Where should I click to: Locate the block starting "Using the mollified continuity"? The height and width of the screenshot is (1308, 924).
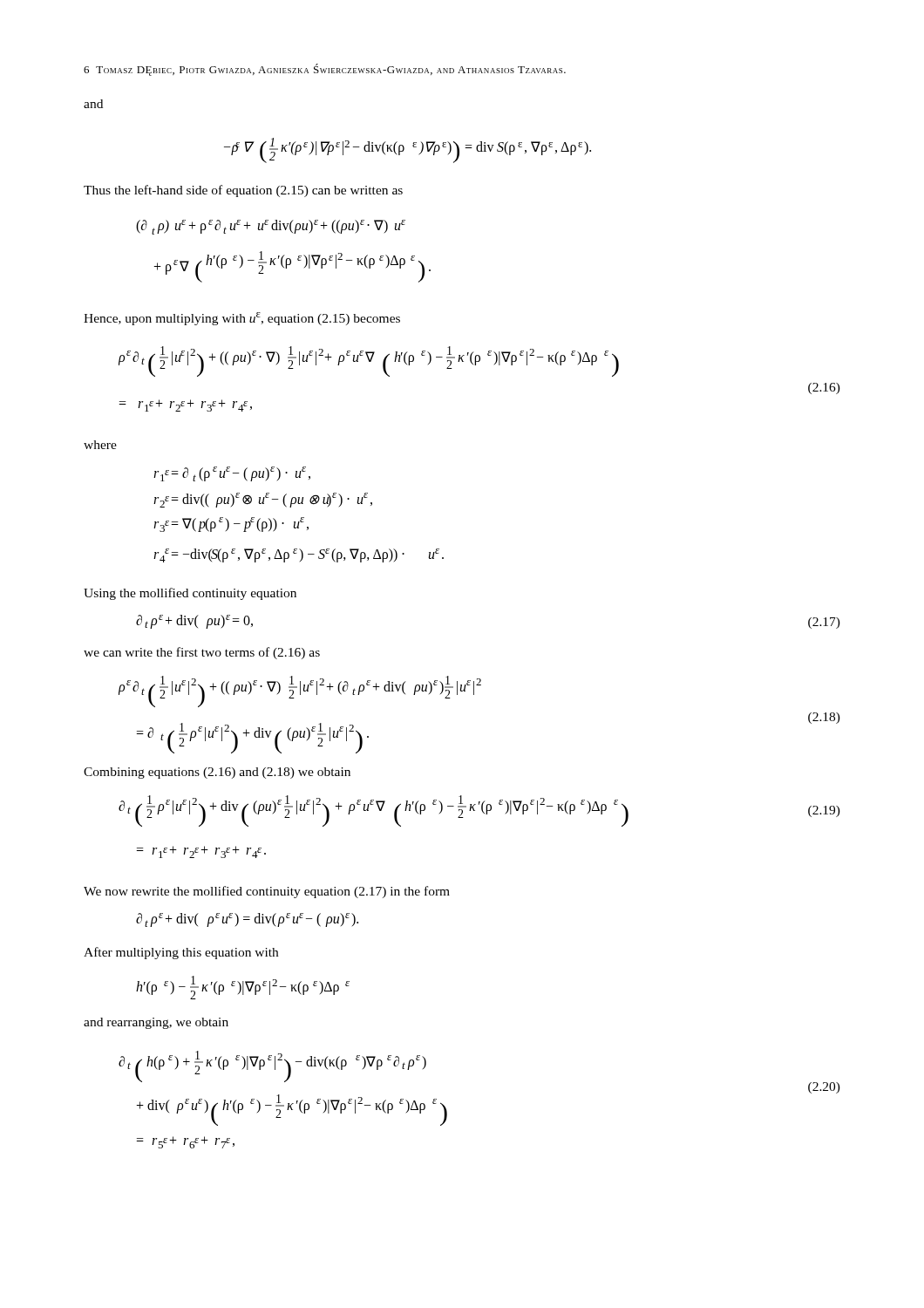point(190,592)
